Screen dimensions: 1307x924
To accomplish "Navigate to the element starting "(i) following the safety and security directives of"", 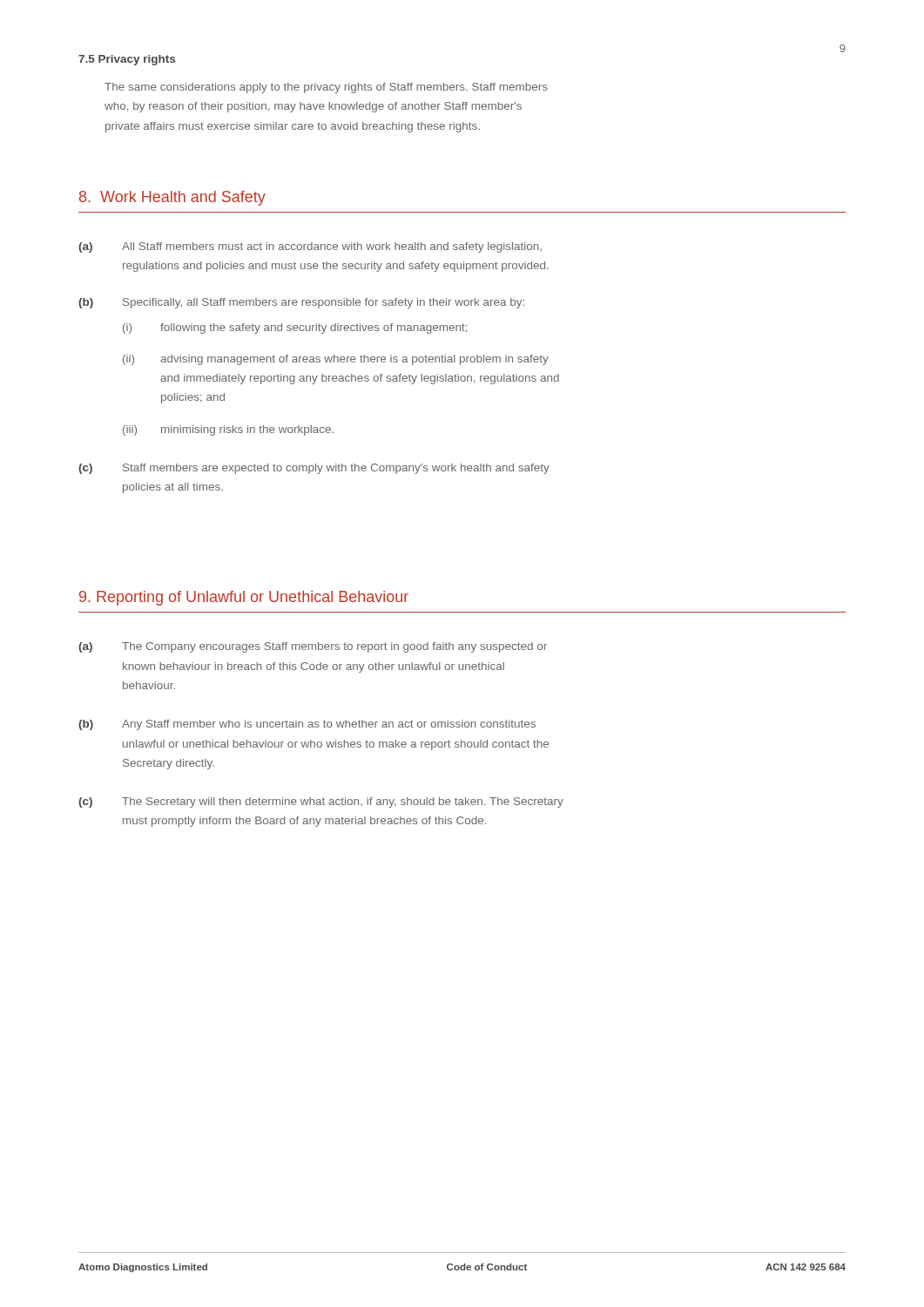I will [x=295, y=327].
